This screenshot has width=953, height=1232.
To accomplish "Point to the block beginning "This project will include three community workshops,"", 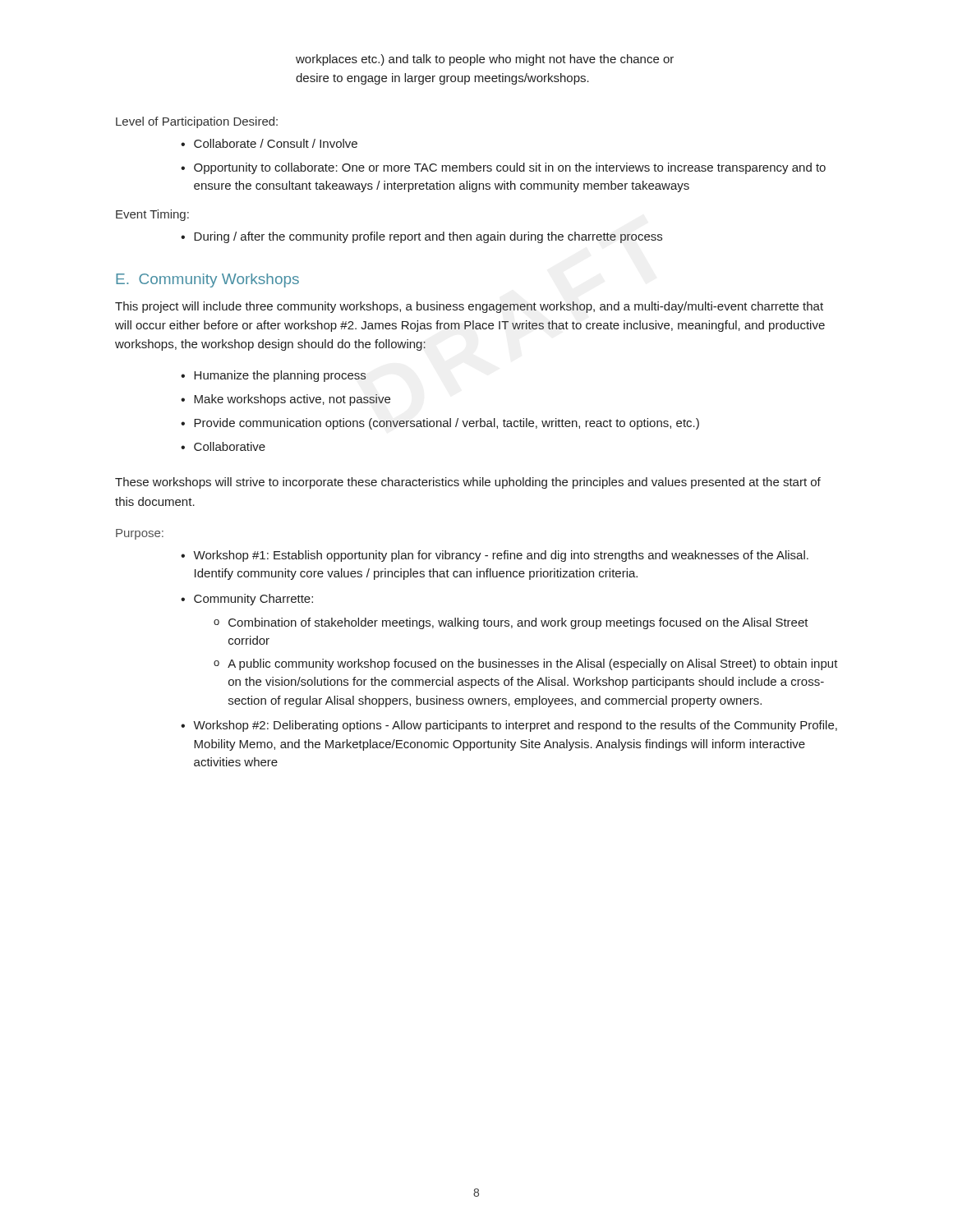I will click(x=470, y=325).
